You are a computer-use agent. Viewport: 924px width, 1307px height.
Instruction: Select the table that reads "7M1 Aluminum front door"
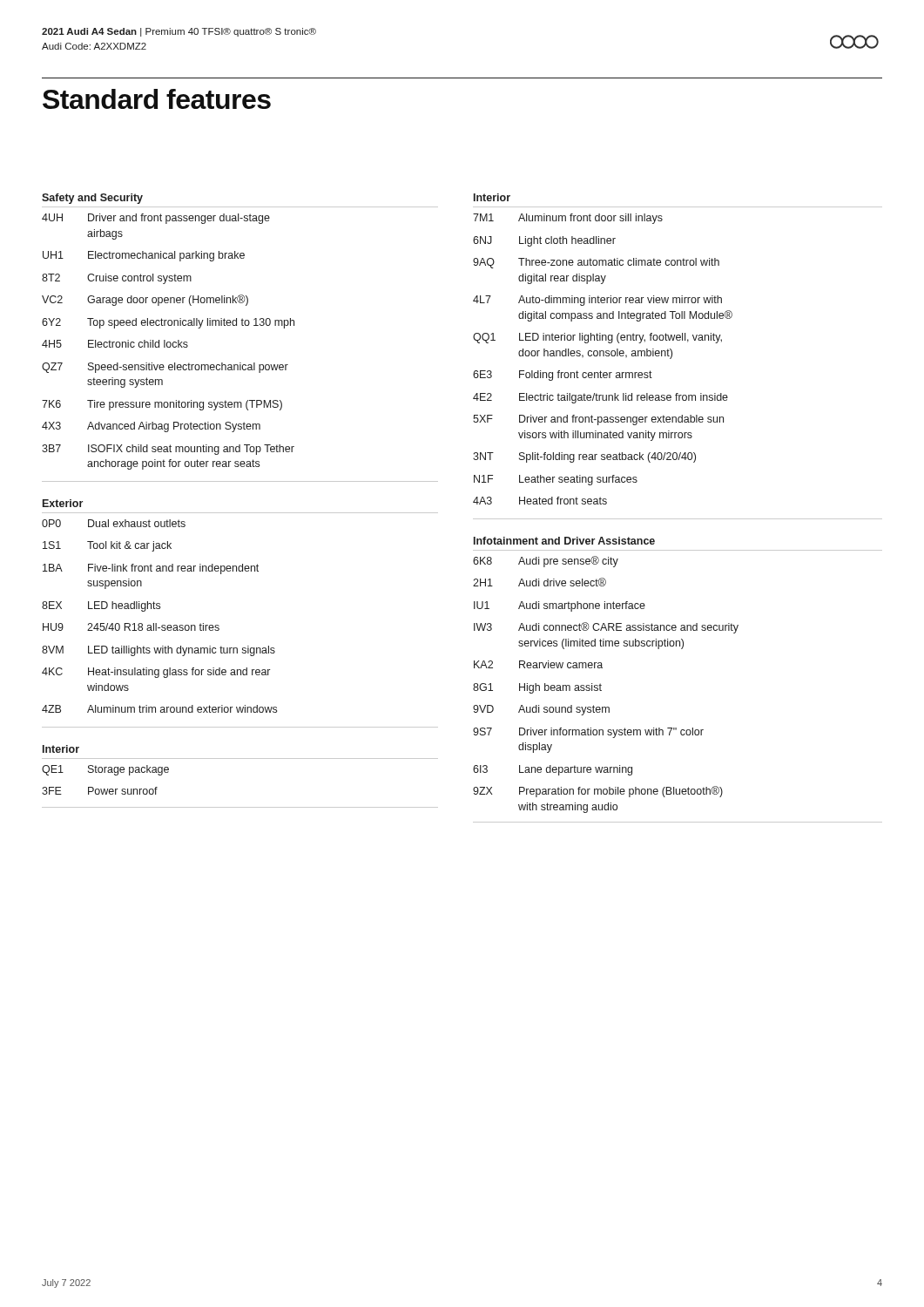click(x=678, y=363)
